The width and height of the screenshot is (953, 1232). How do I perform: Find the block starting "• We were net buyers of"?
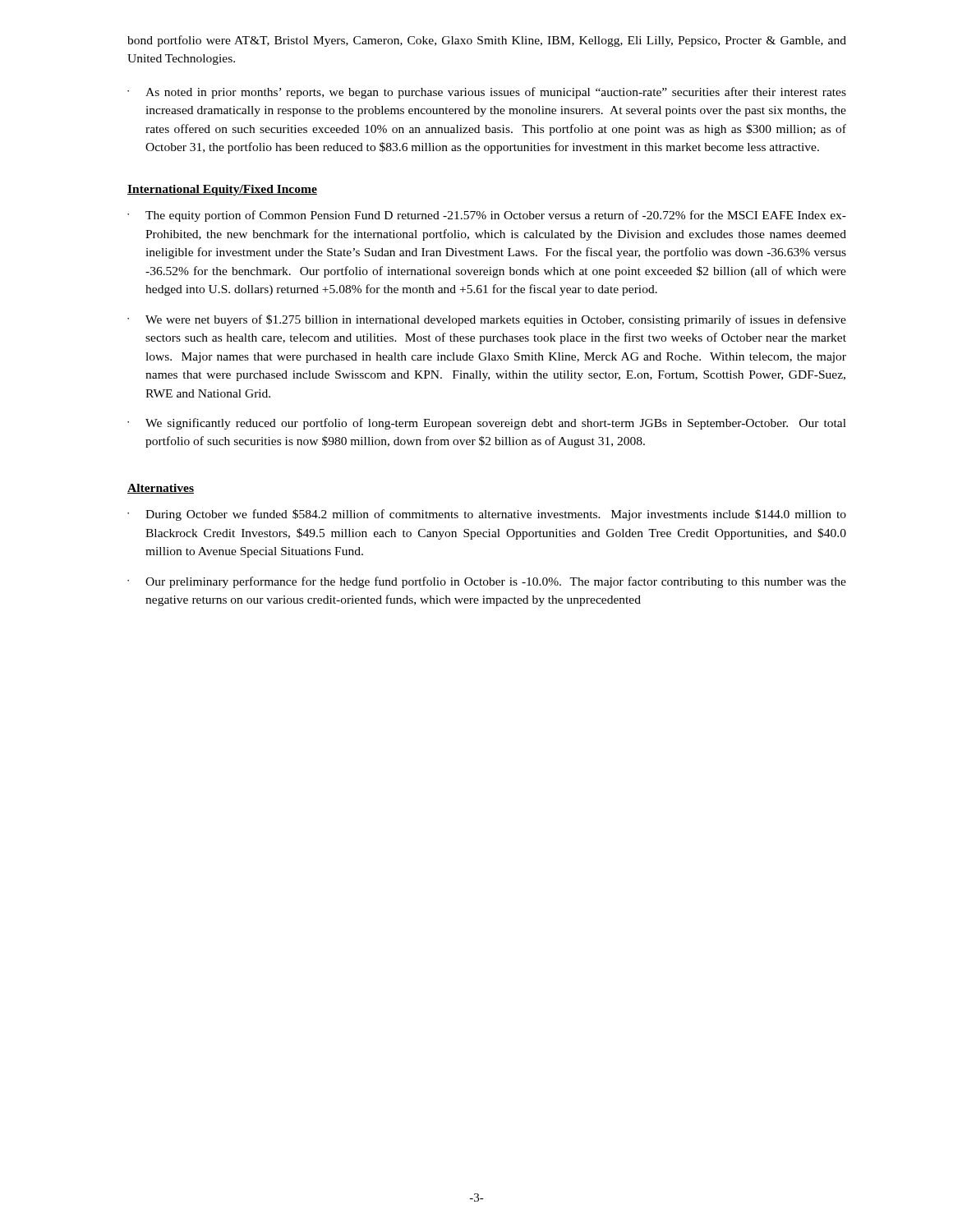coord(487,356)
